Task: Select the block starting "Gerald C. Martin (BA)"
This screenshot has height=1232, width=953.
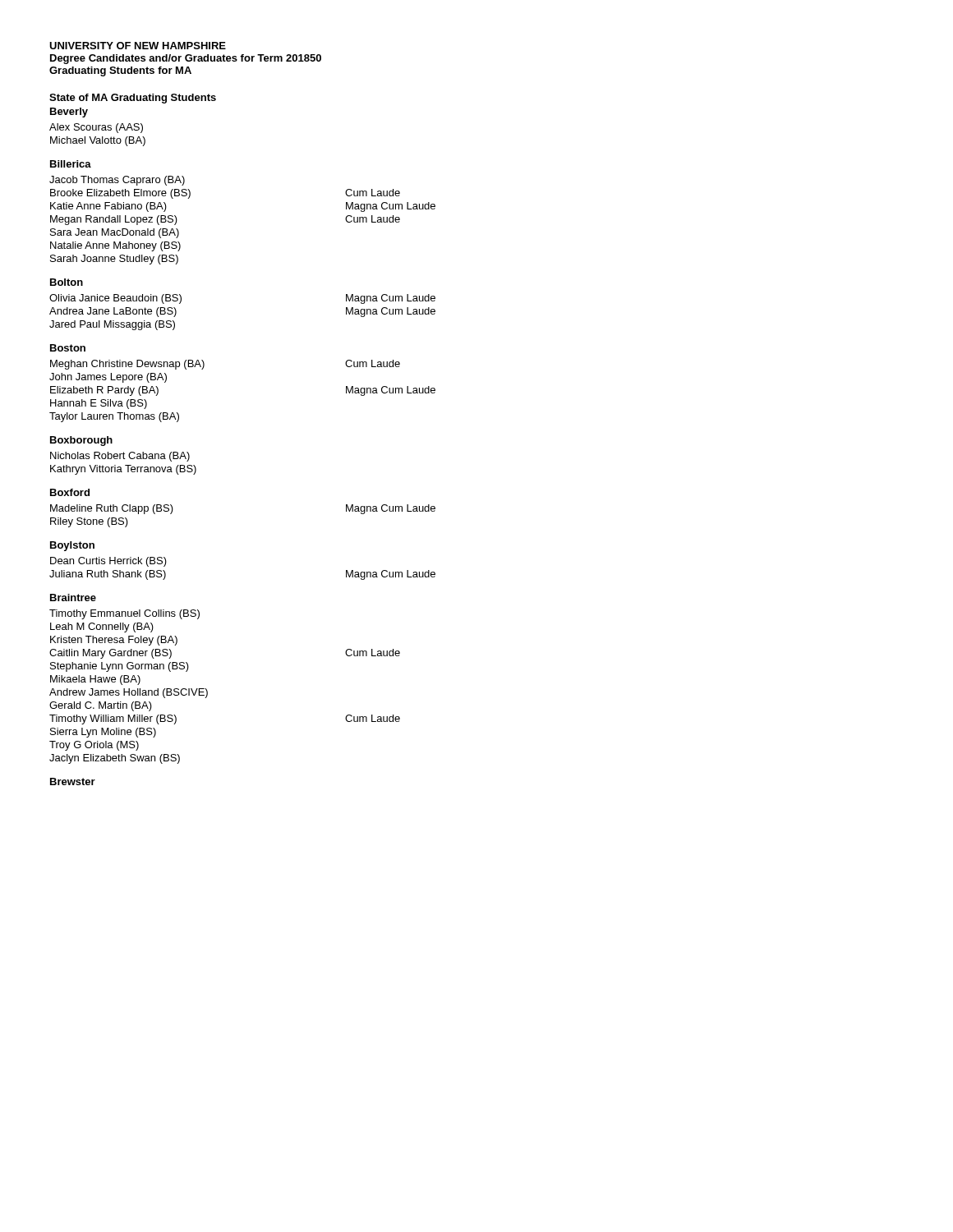Action: (x=189, y=705)
